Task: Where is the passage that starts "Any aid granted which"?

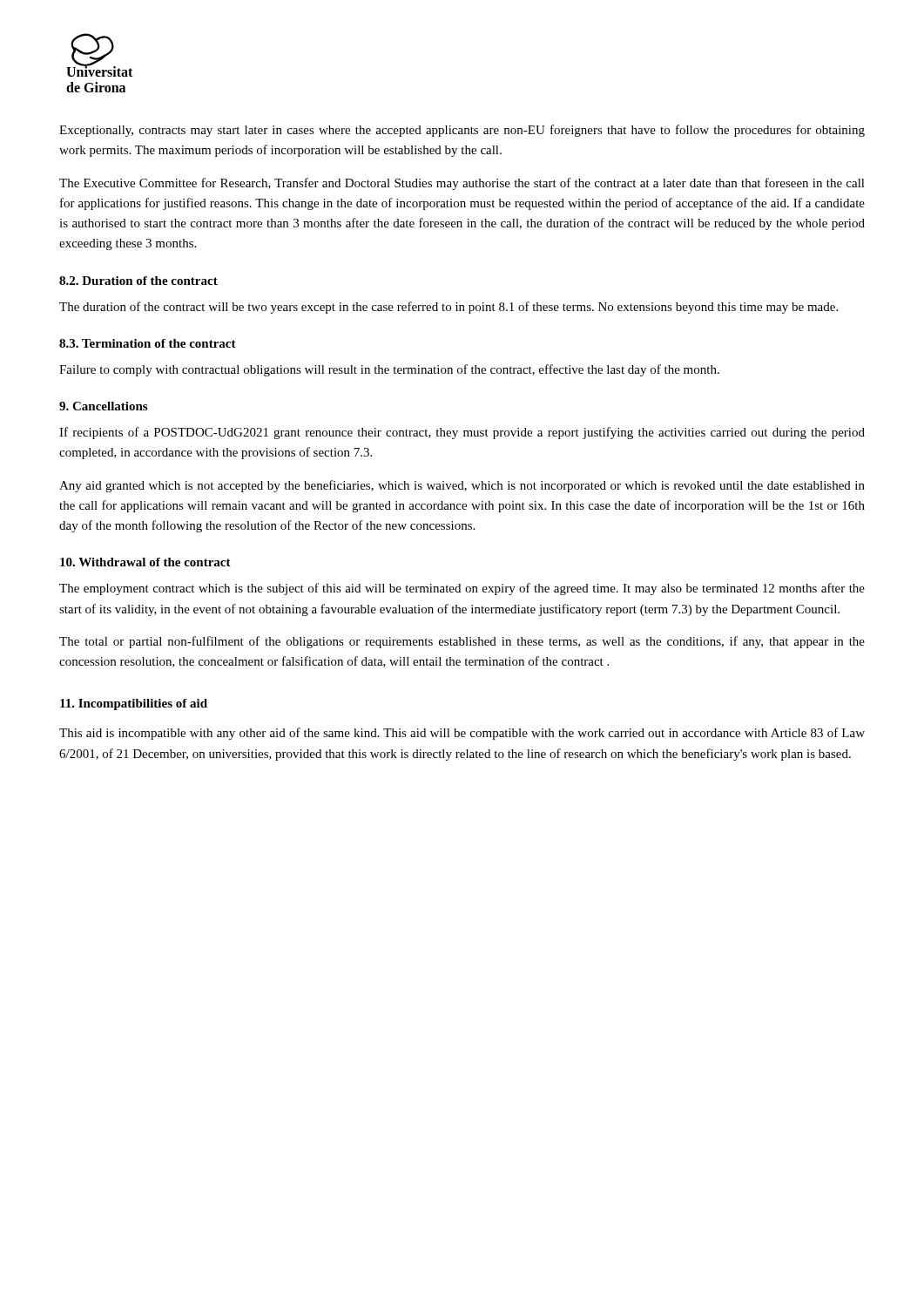Action: pos(462,506)
